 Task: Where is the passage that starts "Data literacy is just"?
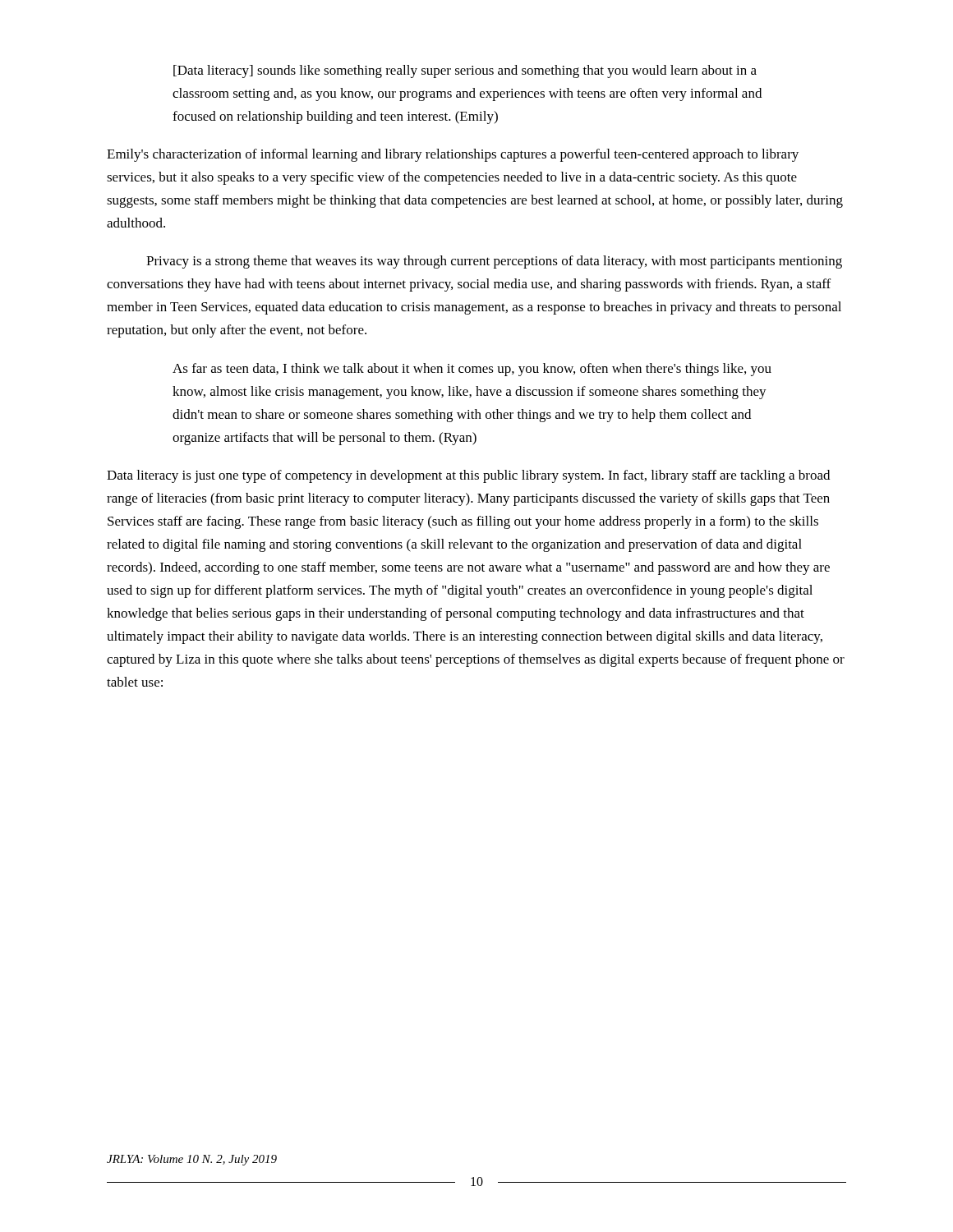click(476, 579)
